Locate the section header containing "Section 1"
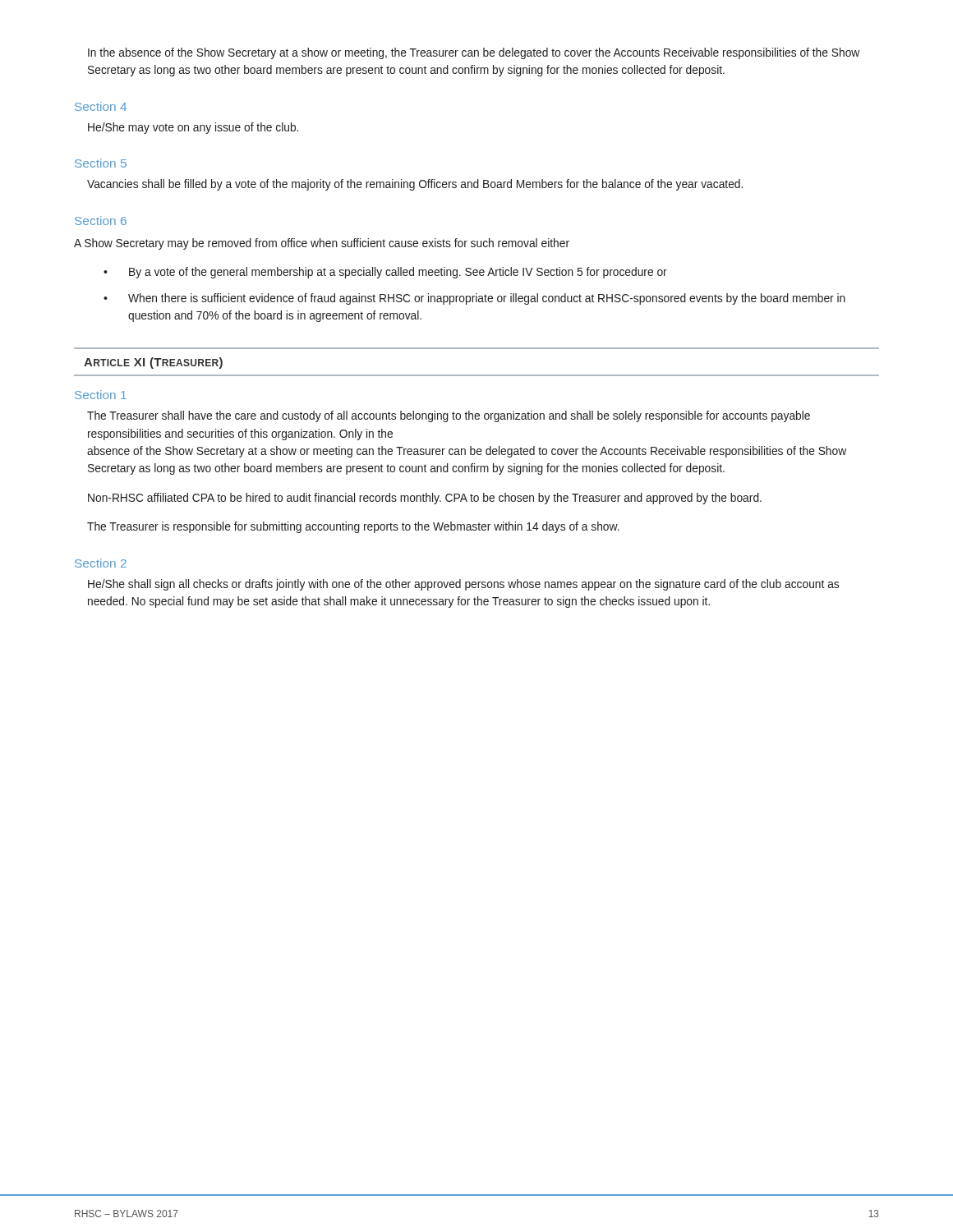This screenshot has height=1232, width=953. tap(100, 395)
